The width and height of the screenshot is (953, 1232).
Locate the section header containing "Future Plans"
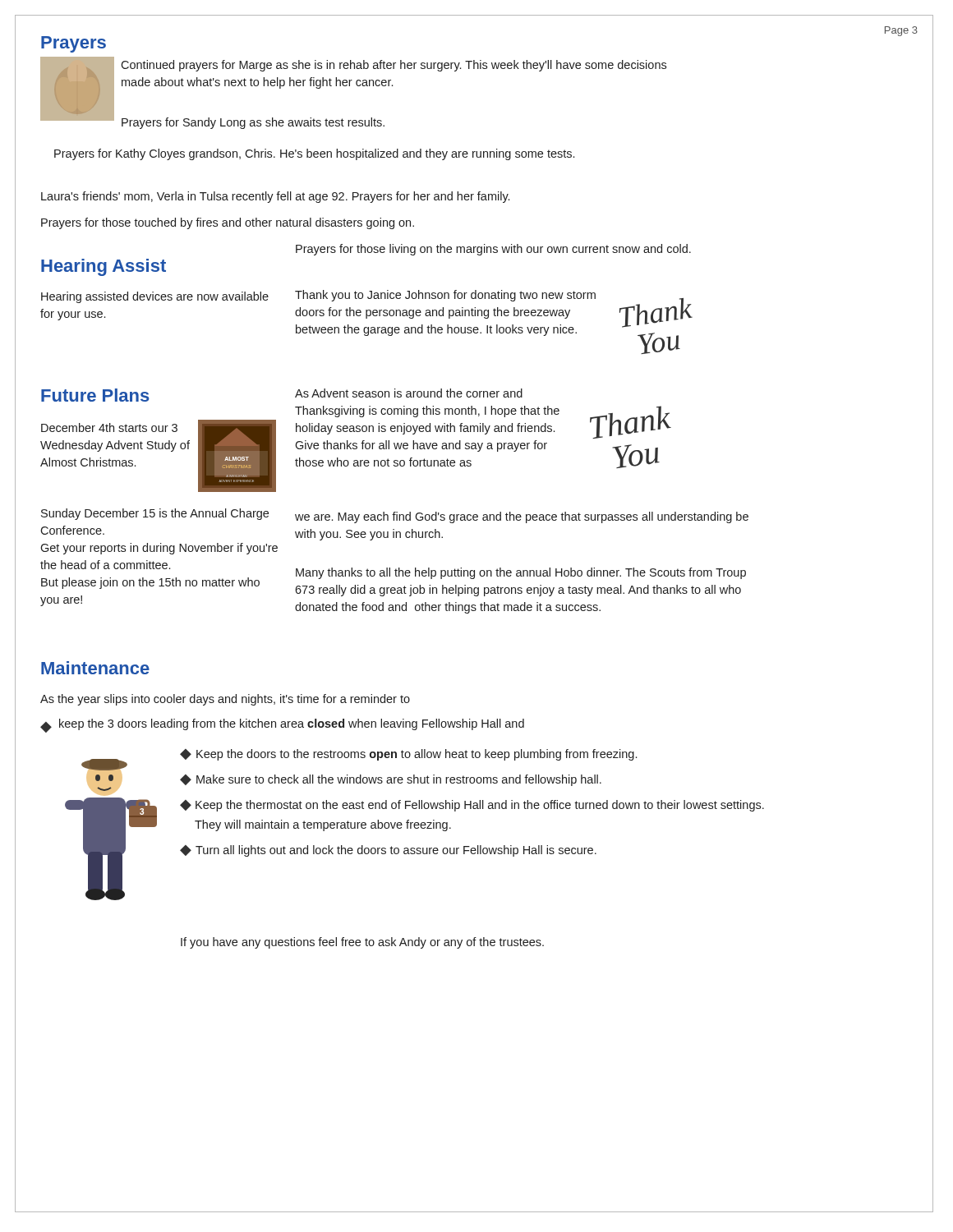(95, 395)
